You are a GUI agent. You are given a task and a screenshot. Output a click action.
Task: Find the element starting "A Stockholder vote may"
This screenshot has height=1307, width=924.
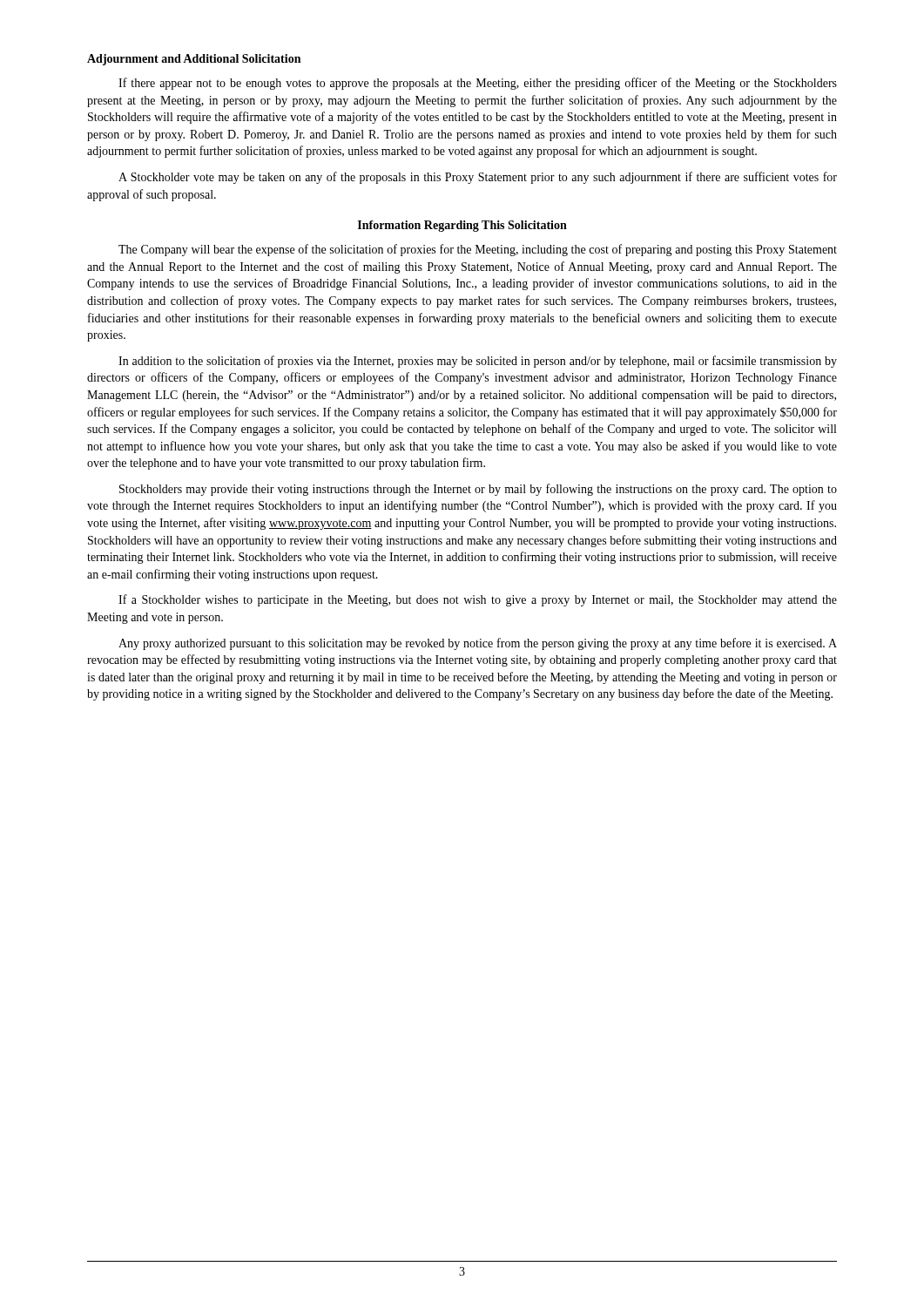click(462, 186)
